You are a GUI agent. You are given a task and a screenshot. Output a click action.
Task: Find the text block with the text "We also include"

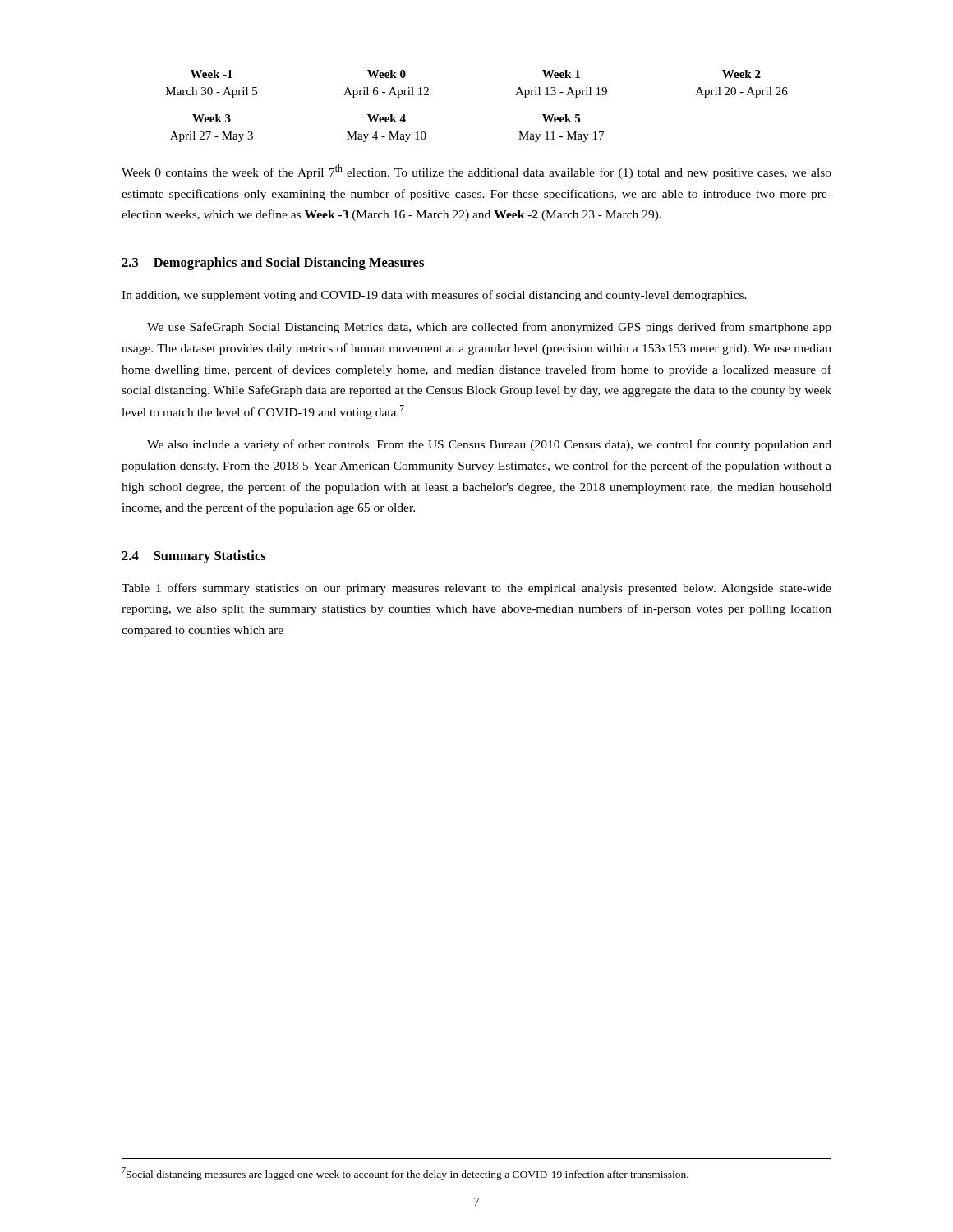(476, 476)
